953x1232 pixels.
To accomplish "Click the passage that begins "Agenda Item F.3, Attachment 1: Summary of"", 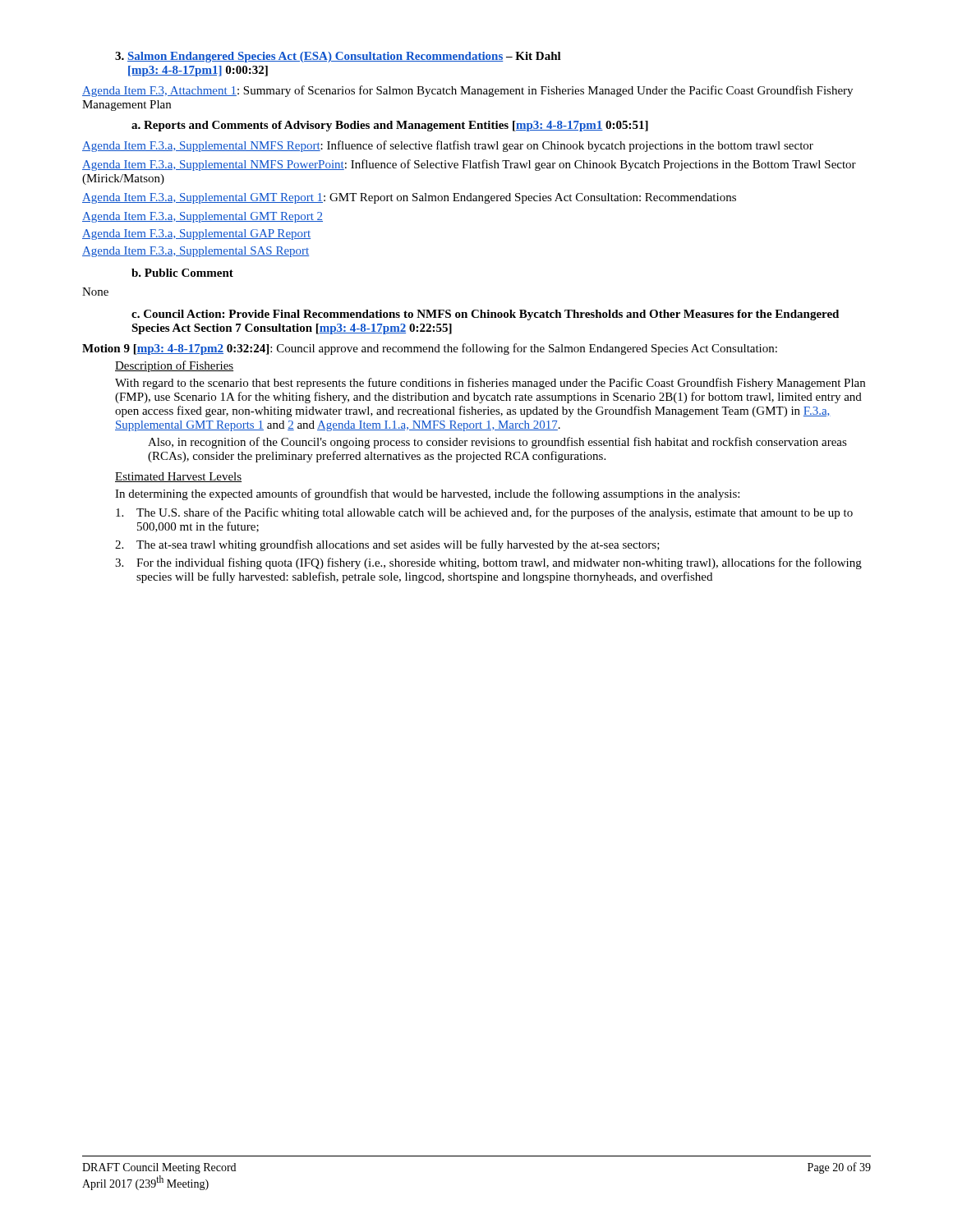I will (468, 97).
